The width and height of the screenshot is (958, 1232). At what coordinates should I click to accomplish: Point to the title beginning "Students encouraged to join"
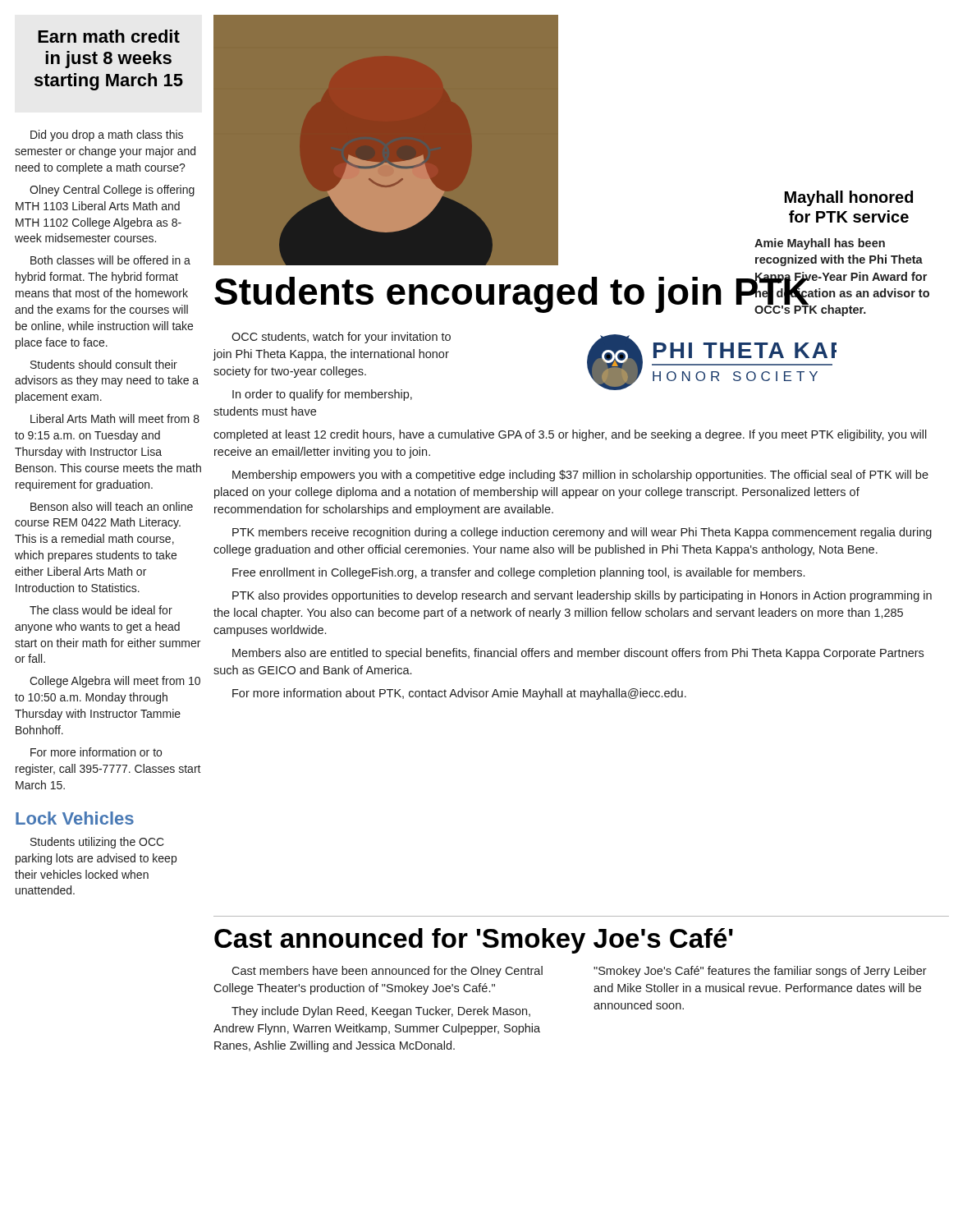(581, 292)
